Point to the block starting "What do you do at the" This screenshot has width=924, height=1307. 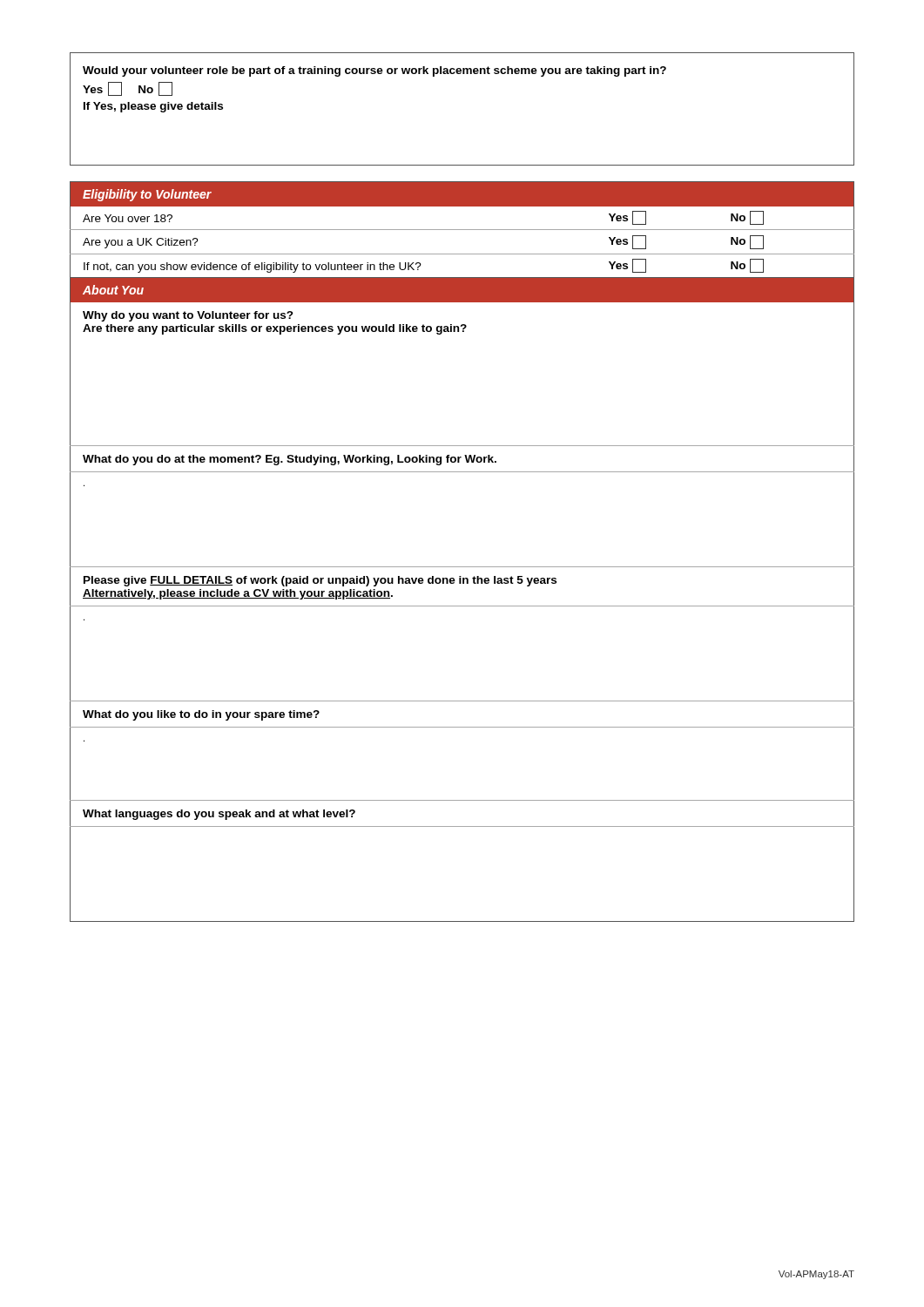coord(290,459)
